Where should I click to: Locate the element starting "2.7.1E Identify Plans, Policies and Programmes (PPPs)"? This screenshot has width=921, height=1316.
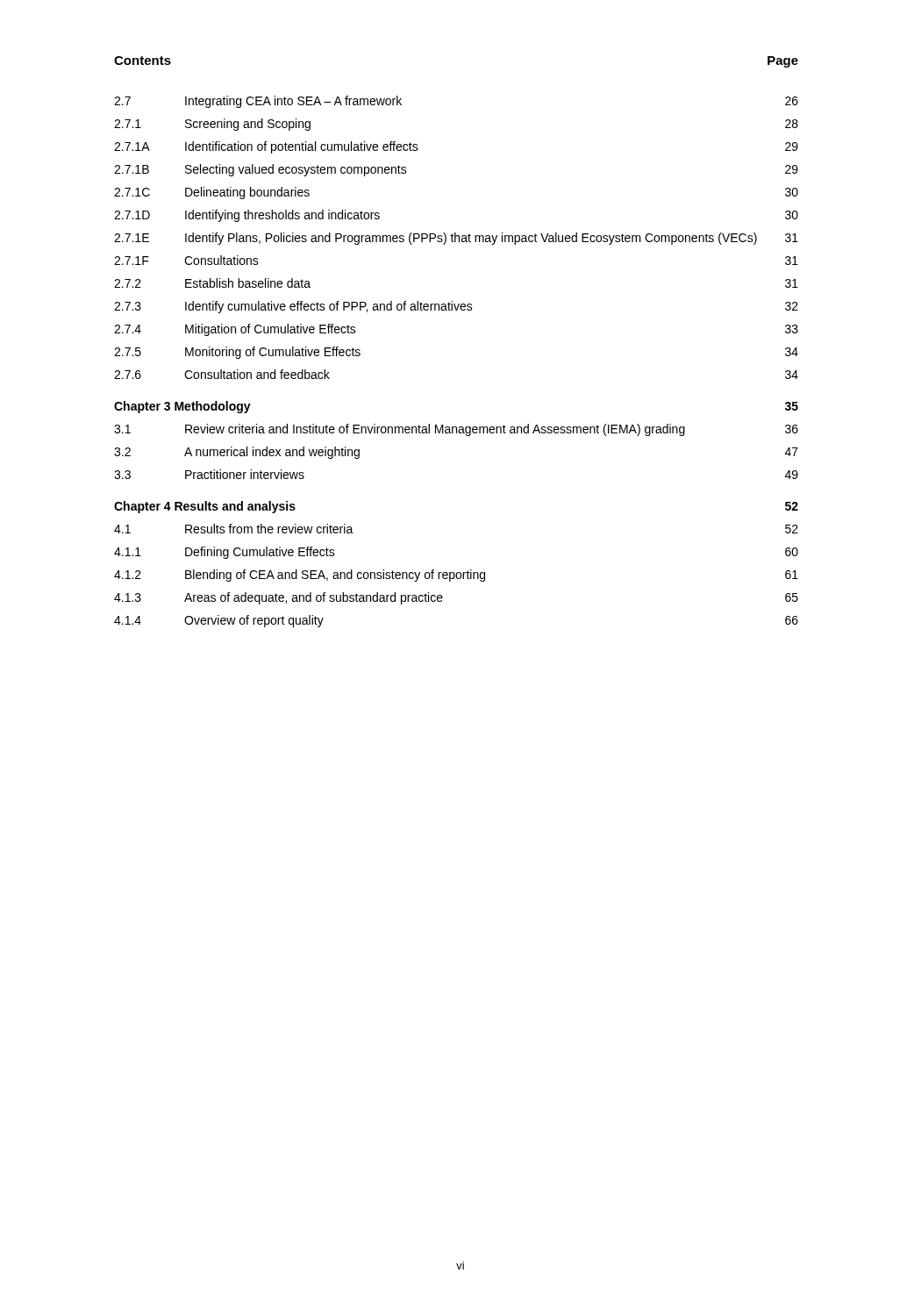[456, 238]
